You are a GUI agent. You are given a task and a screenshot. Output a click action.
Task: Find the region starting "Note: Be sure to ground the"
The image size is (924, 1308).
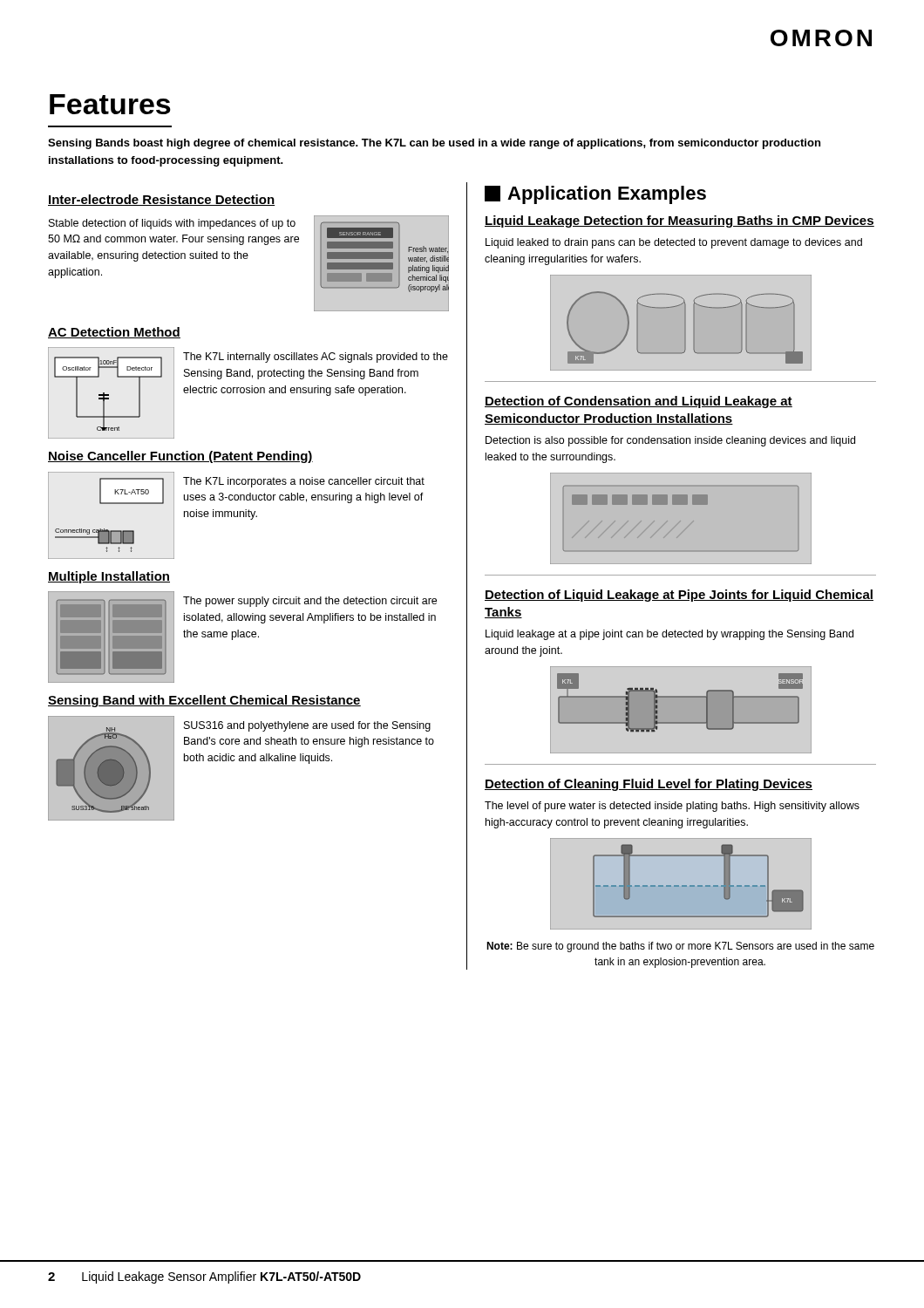680,954
